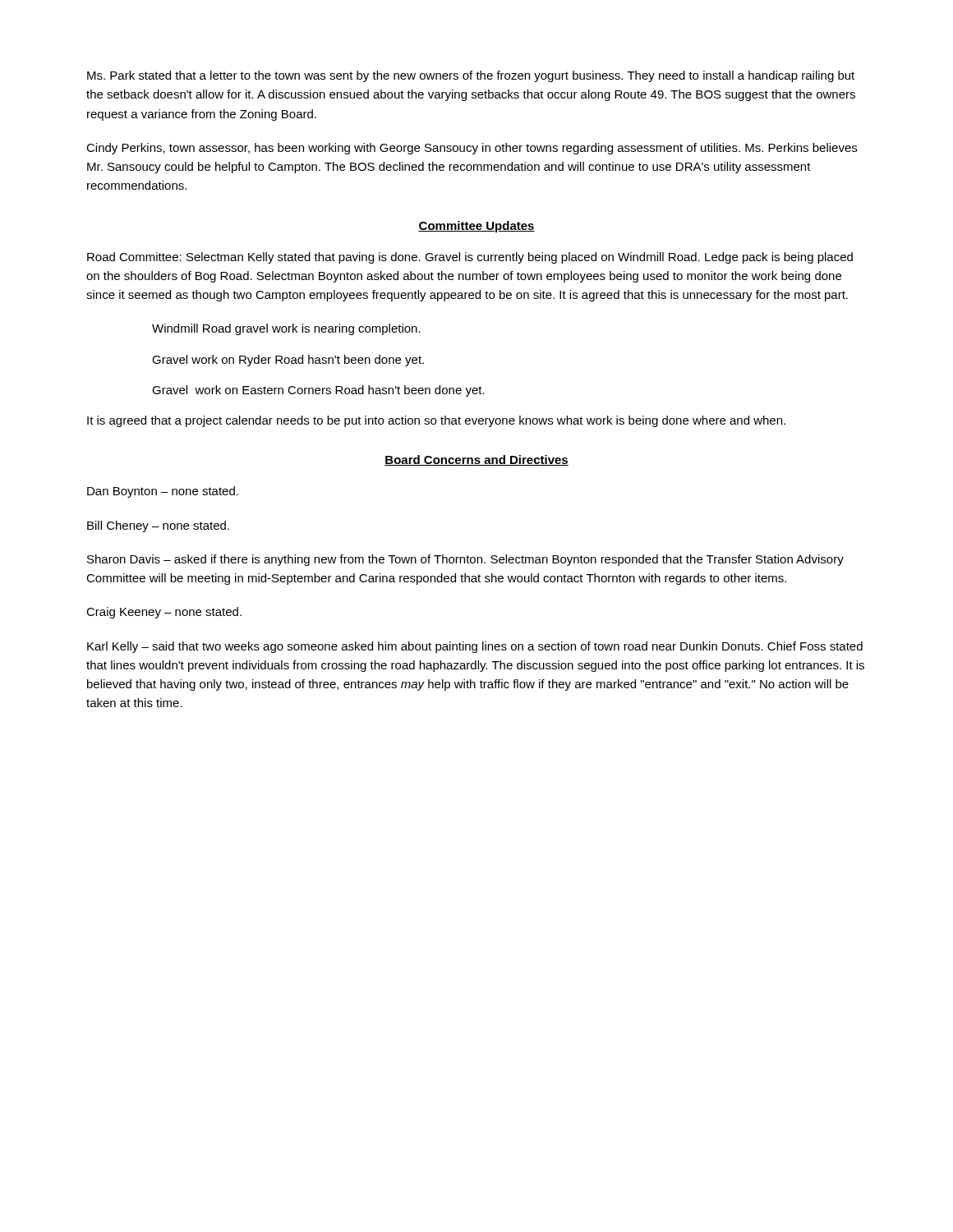This screenshot has height=1232, width=953.
Task: Select the text block that says "Ms. Park stated that a letter to the"
Action: point(471,94)
